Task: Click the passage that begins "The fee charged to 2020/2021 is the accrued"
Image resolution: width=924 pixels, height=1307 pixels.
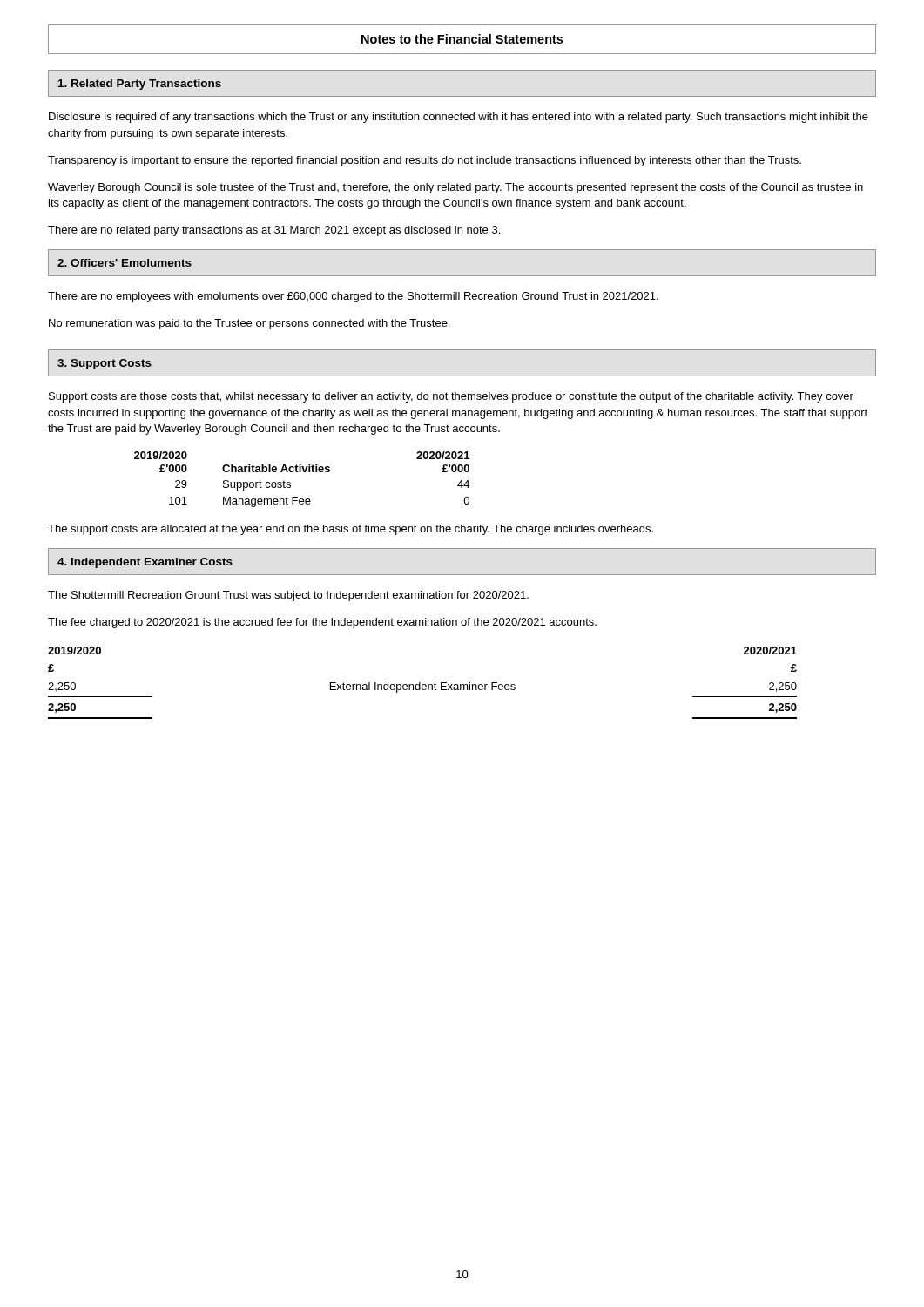Action: click(323, 622)
